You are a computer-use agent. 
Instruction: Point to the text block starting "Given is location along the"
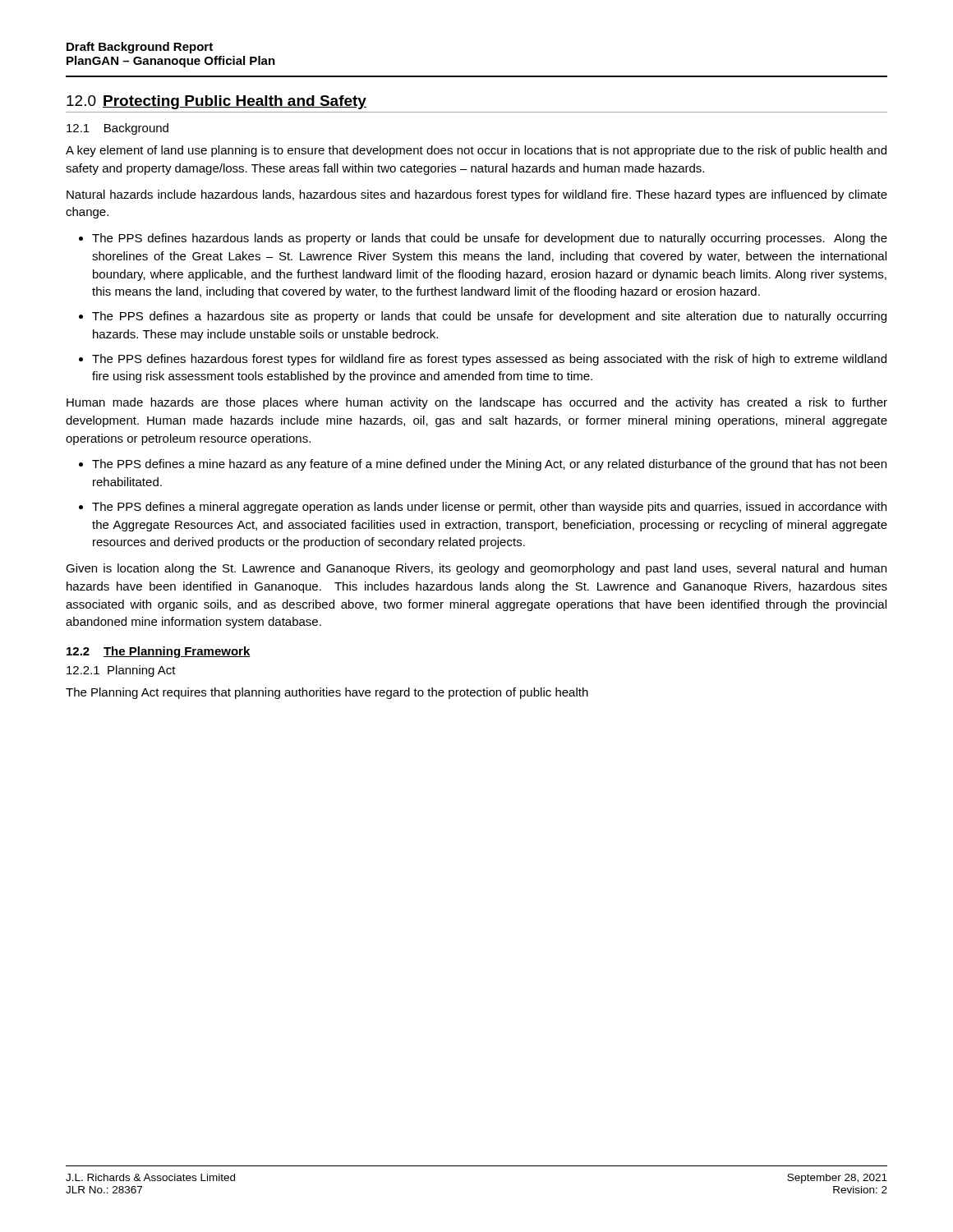coord(476,595)
